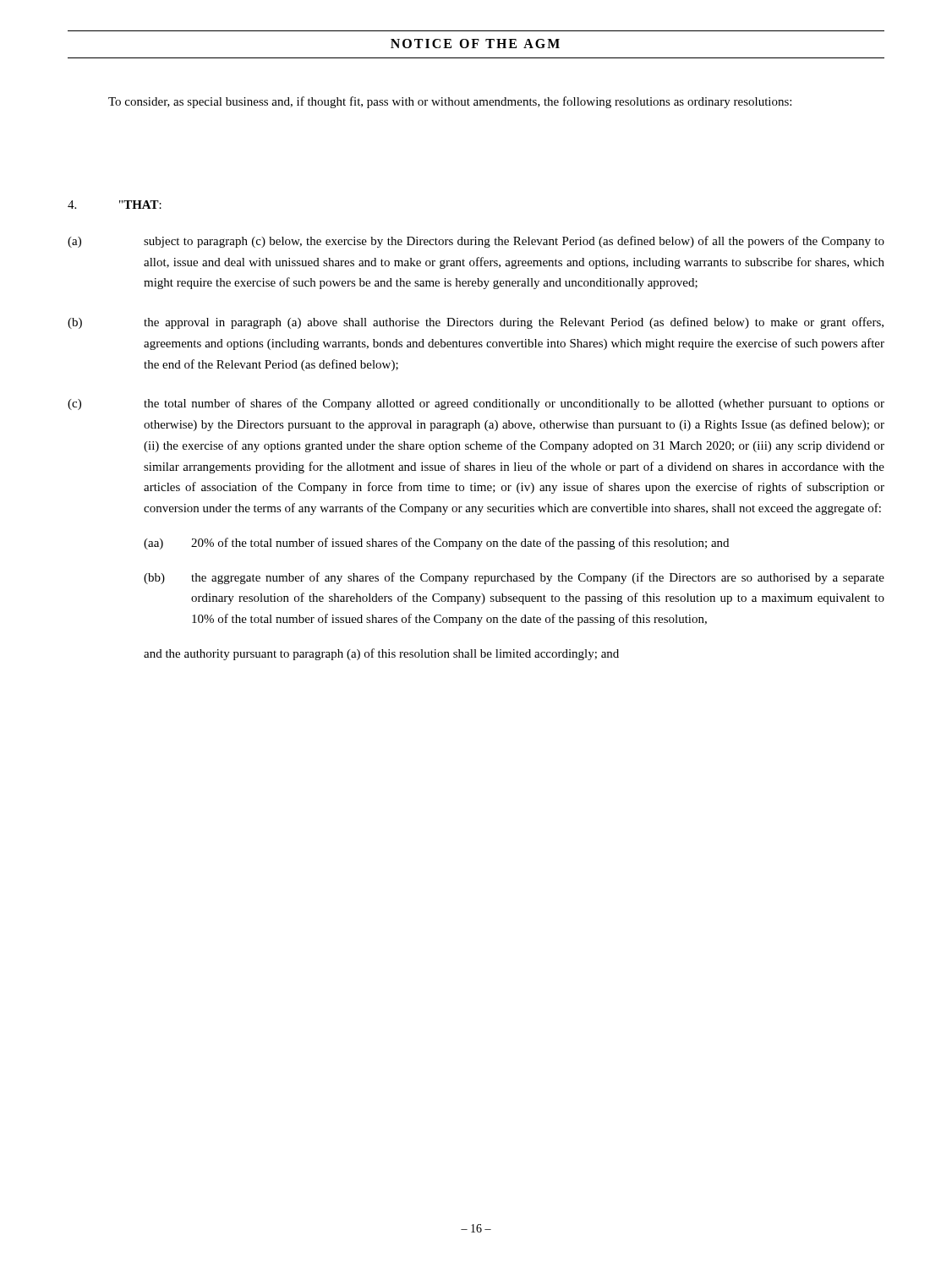The image size is (952, 1268).
Task: Locate the block of text that opens with "To consider, as special business"
Action: click(450, 101)
